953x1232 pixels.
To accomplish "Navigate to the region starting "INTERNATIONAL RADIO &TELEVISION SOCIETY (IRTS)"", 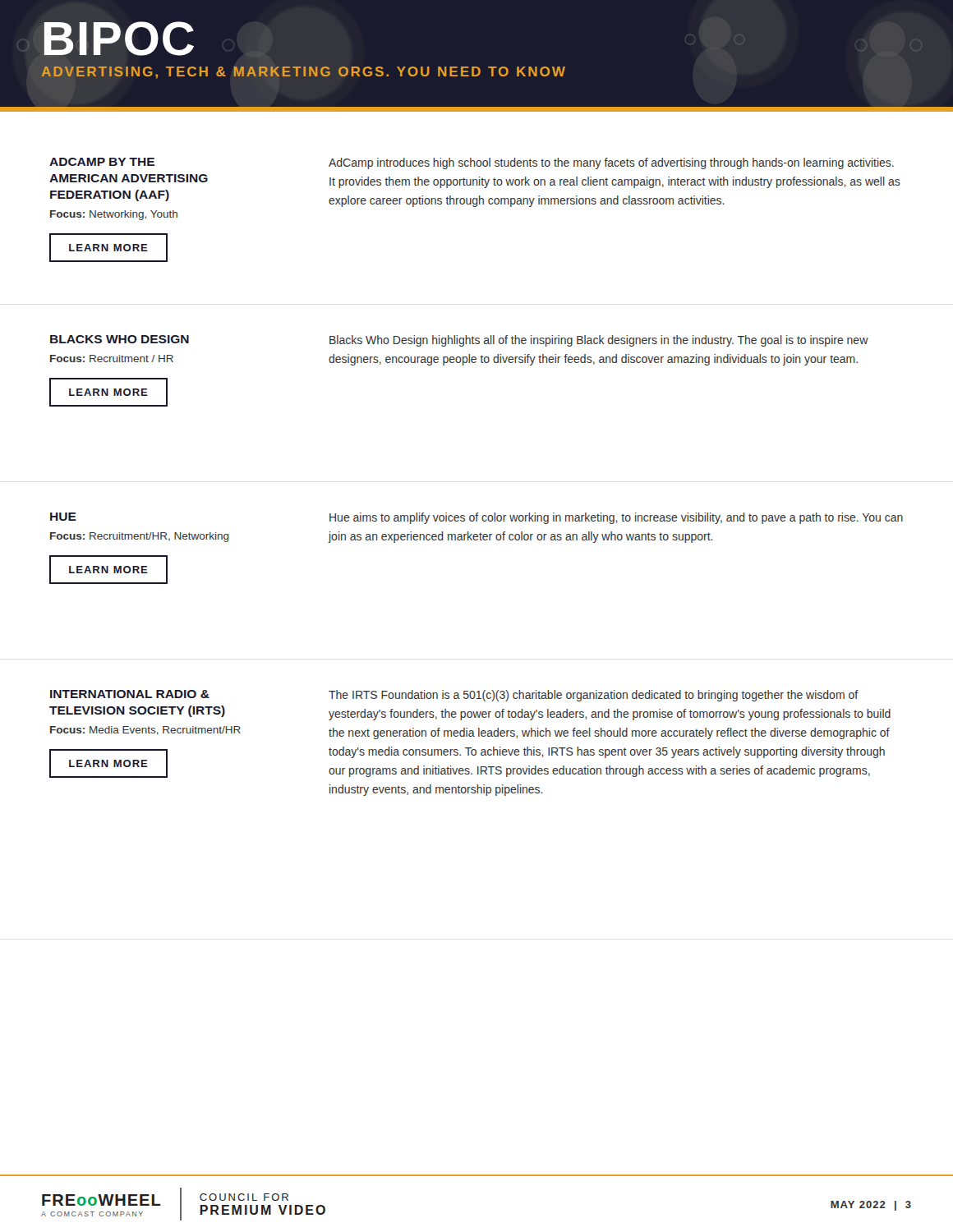I will [x=137, y=702].
